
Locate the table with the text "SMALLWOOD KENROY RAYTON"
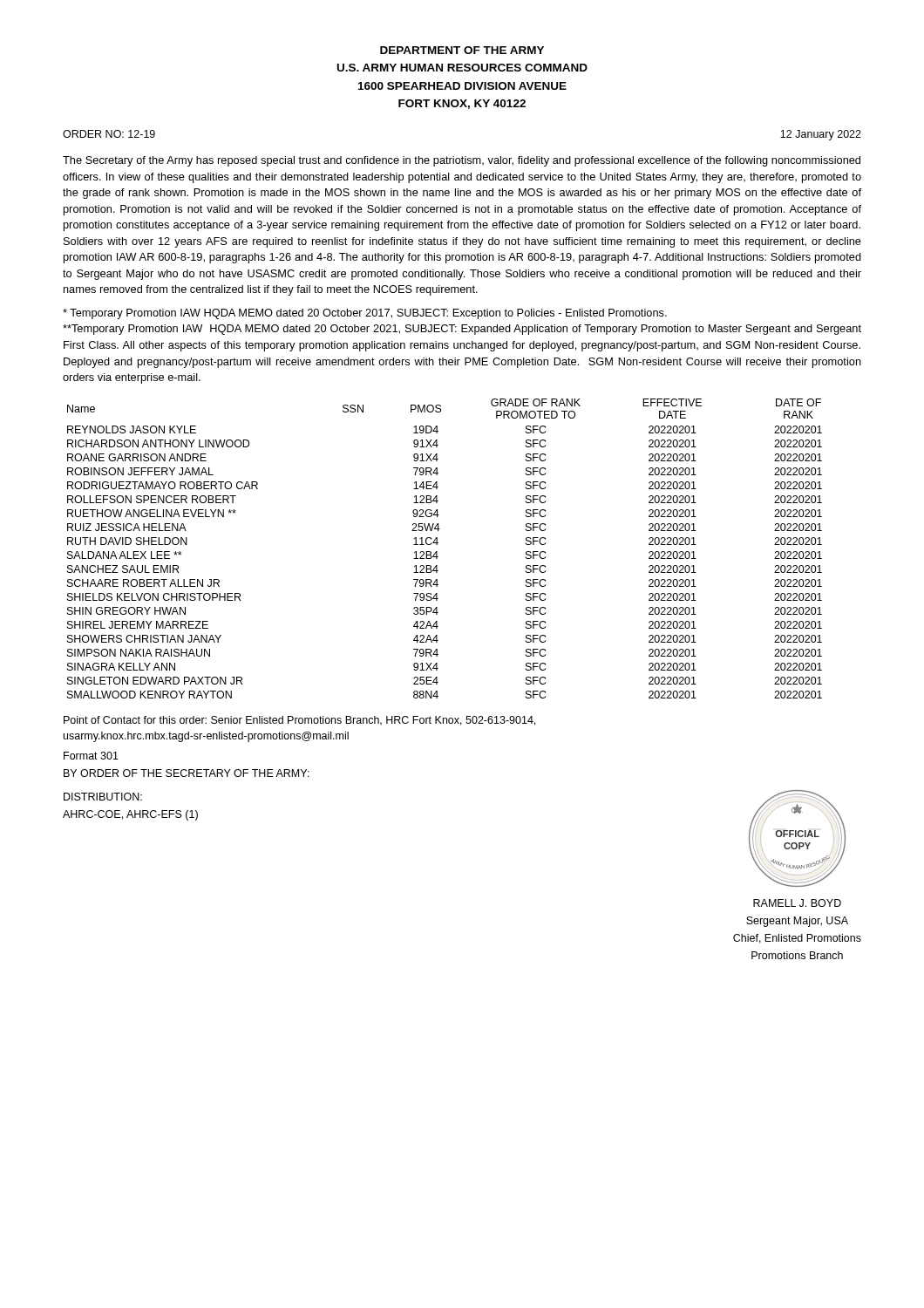coord(462,548)
